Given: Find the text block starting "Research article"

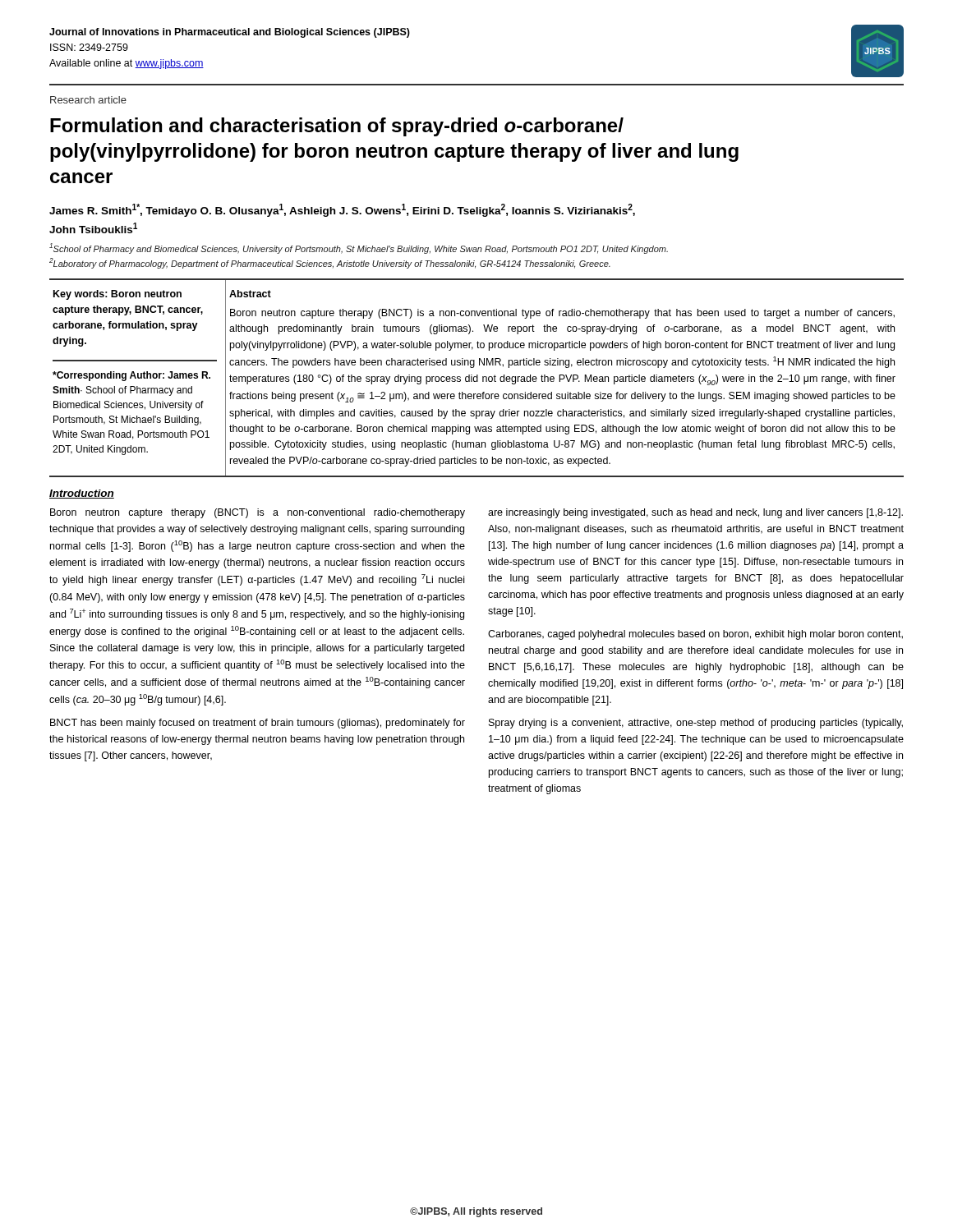Looking at the screenshot, I should (88, 100).
